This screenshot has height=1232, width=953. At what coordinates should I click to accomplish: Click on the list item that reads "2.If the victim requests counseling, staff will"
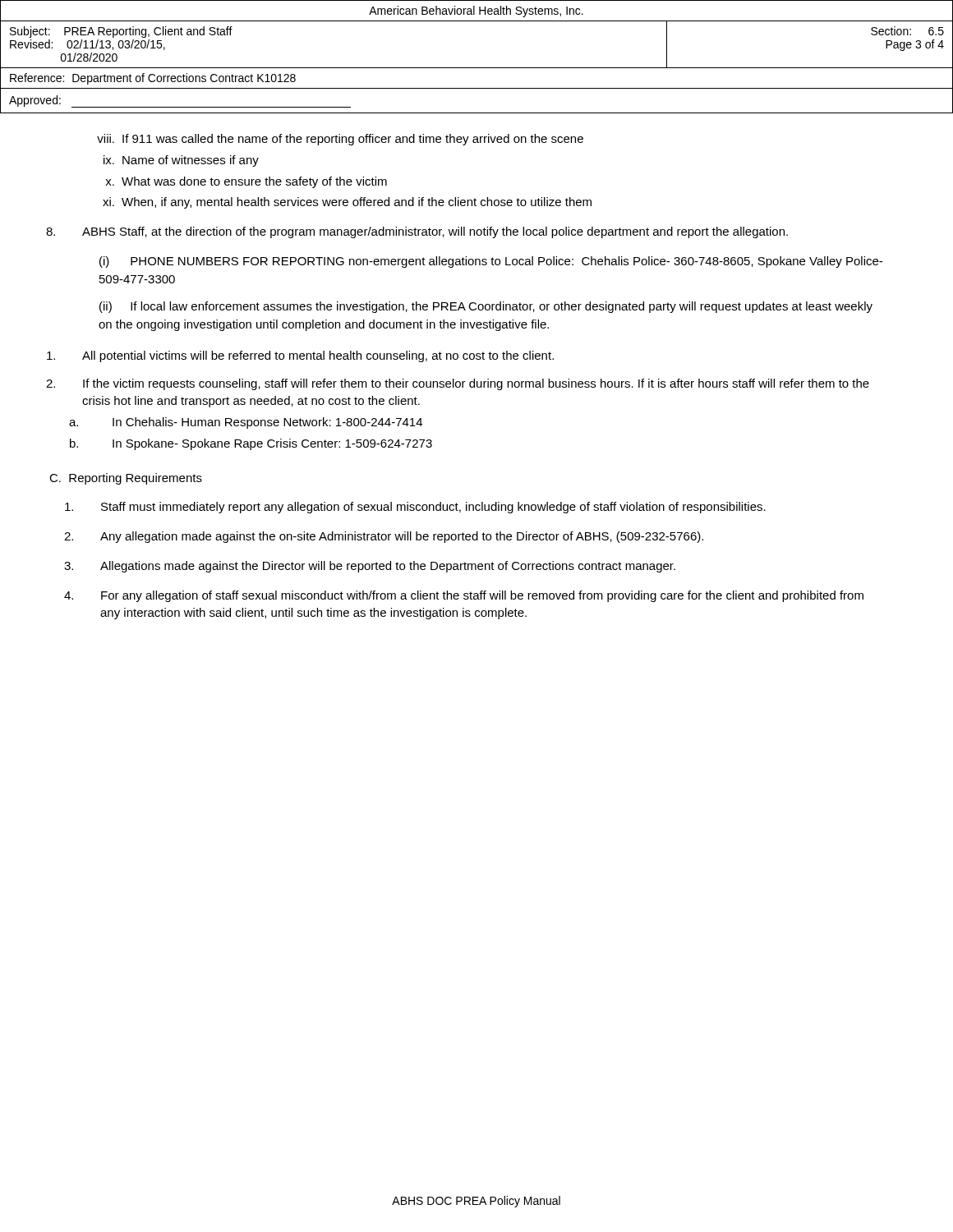[459, 391]
